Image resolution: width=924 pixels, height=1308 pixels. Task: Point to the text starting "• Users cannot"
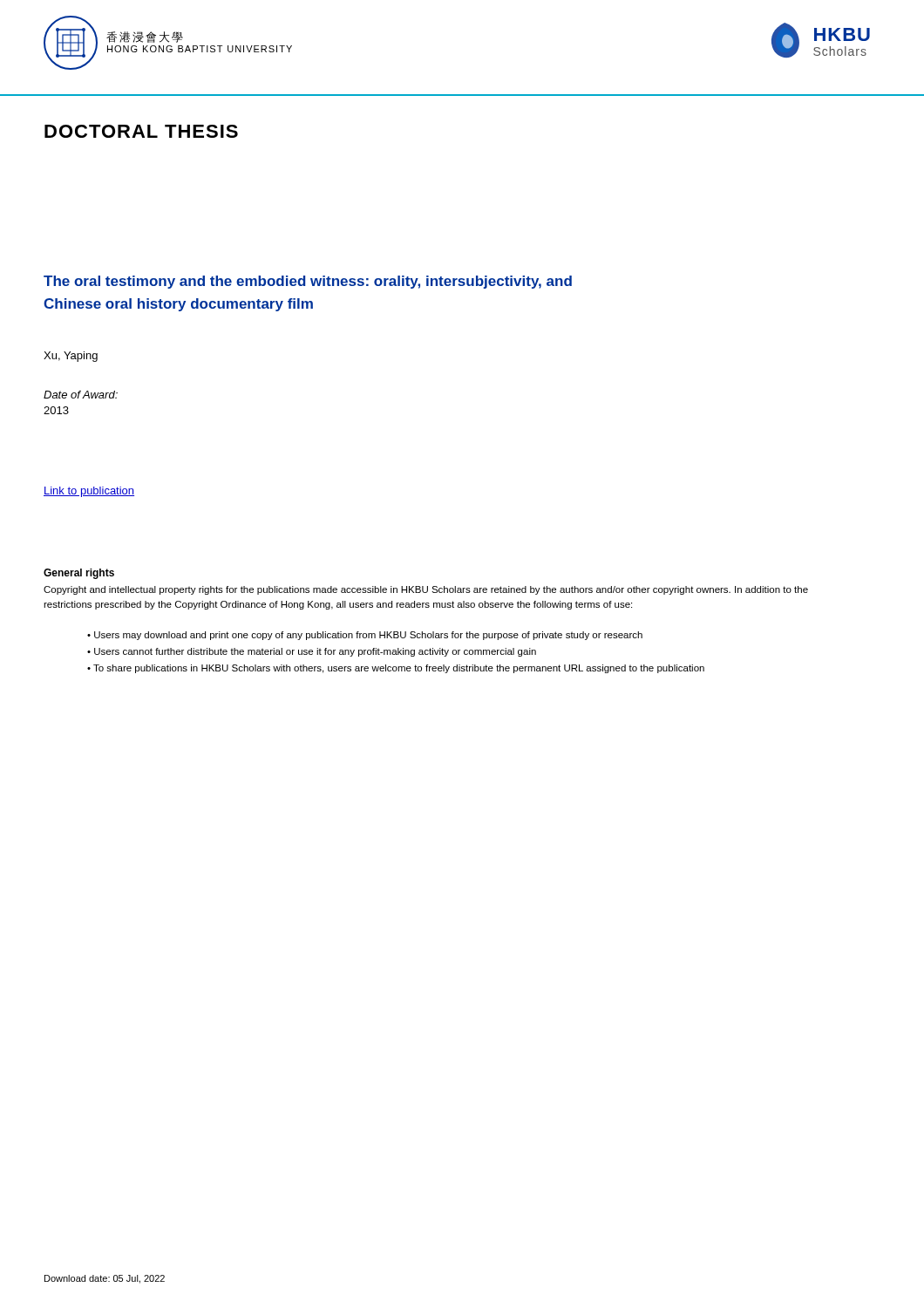tap(312, 651)
